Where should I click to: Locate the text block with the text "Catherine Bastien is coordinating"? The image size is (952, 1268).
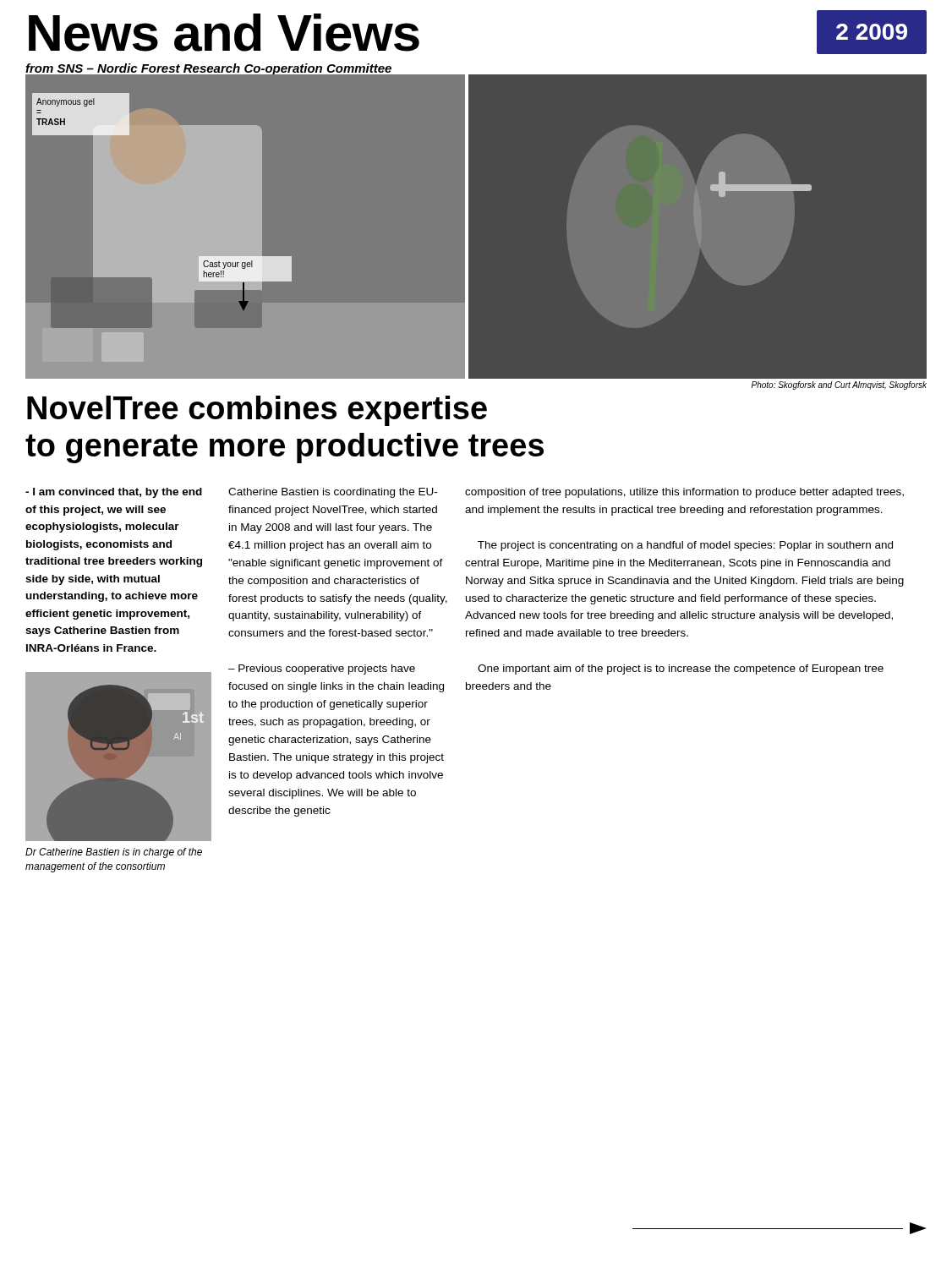pos(333,493)
